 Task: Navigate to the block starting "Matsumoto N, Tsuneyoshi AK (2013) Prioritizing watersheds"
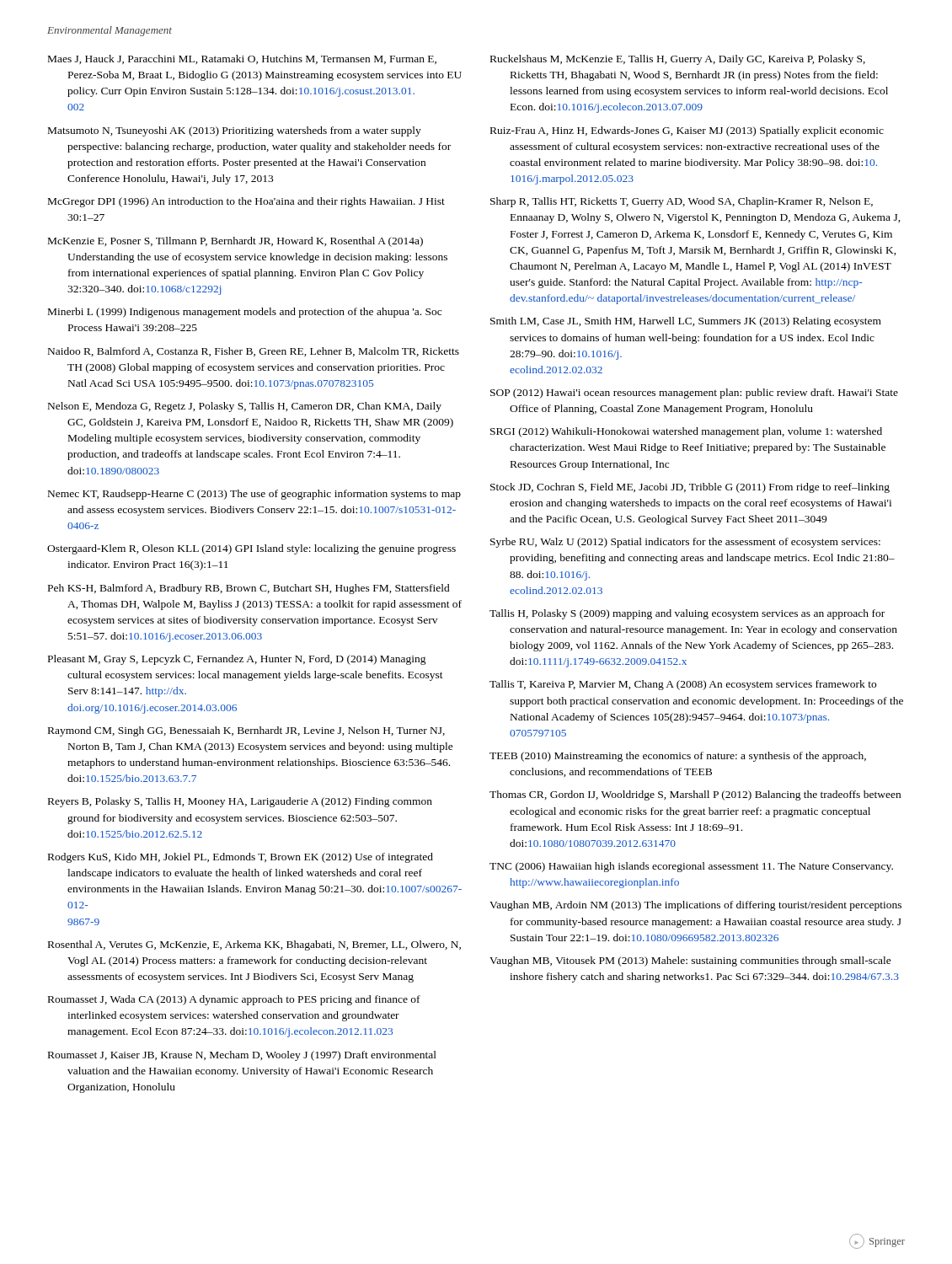[x=249, y=154]
